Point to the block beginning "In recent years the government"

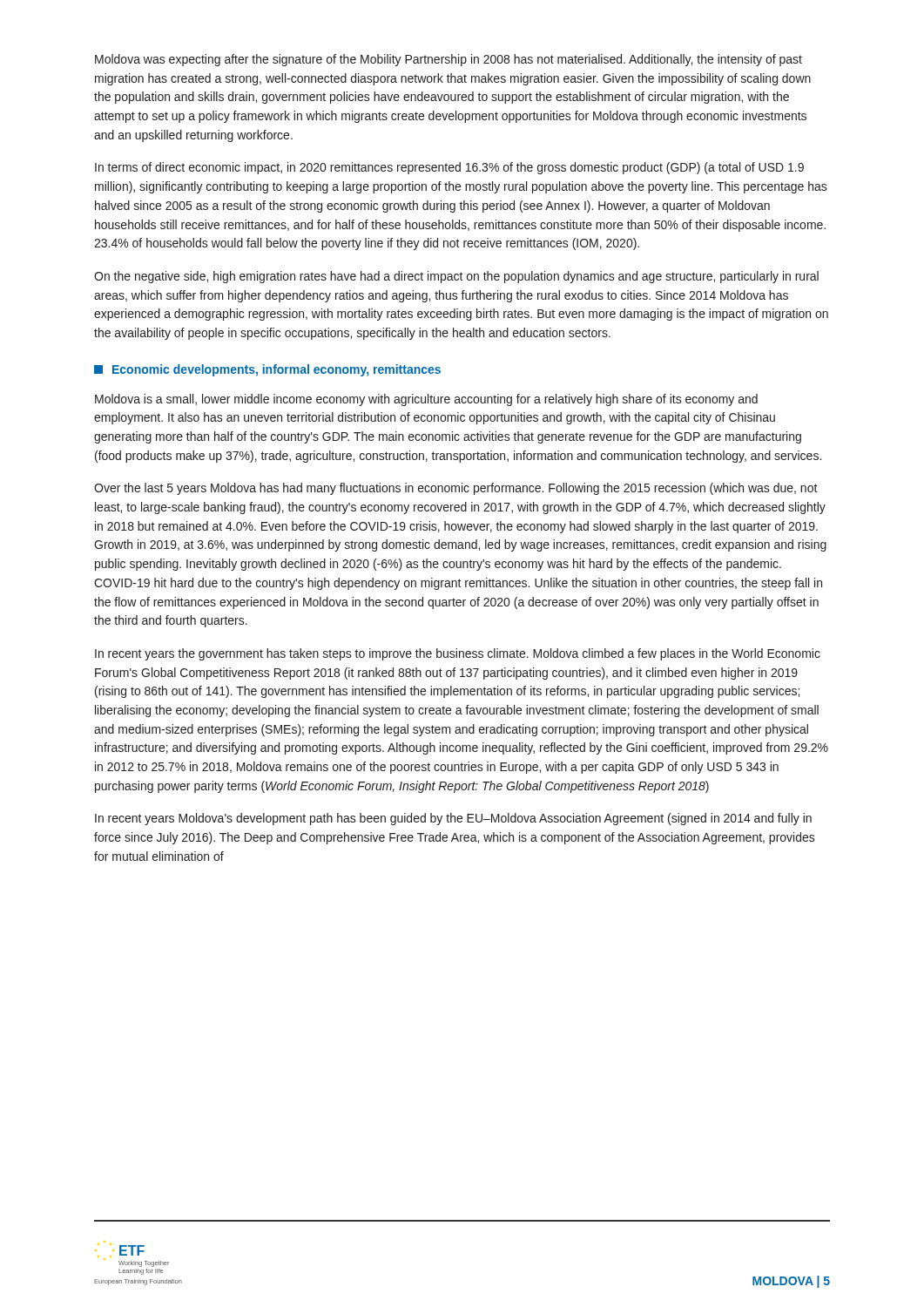click(x=462, y=720)
